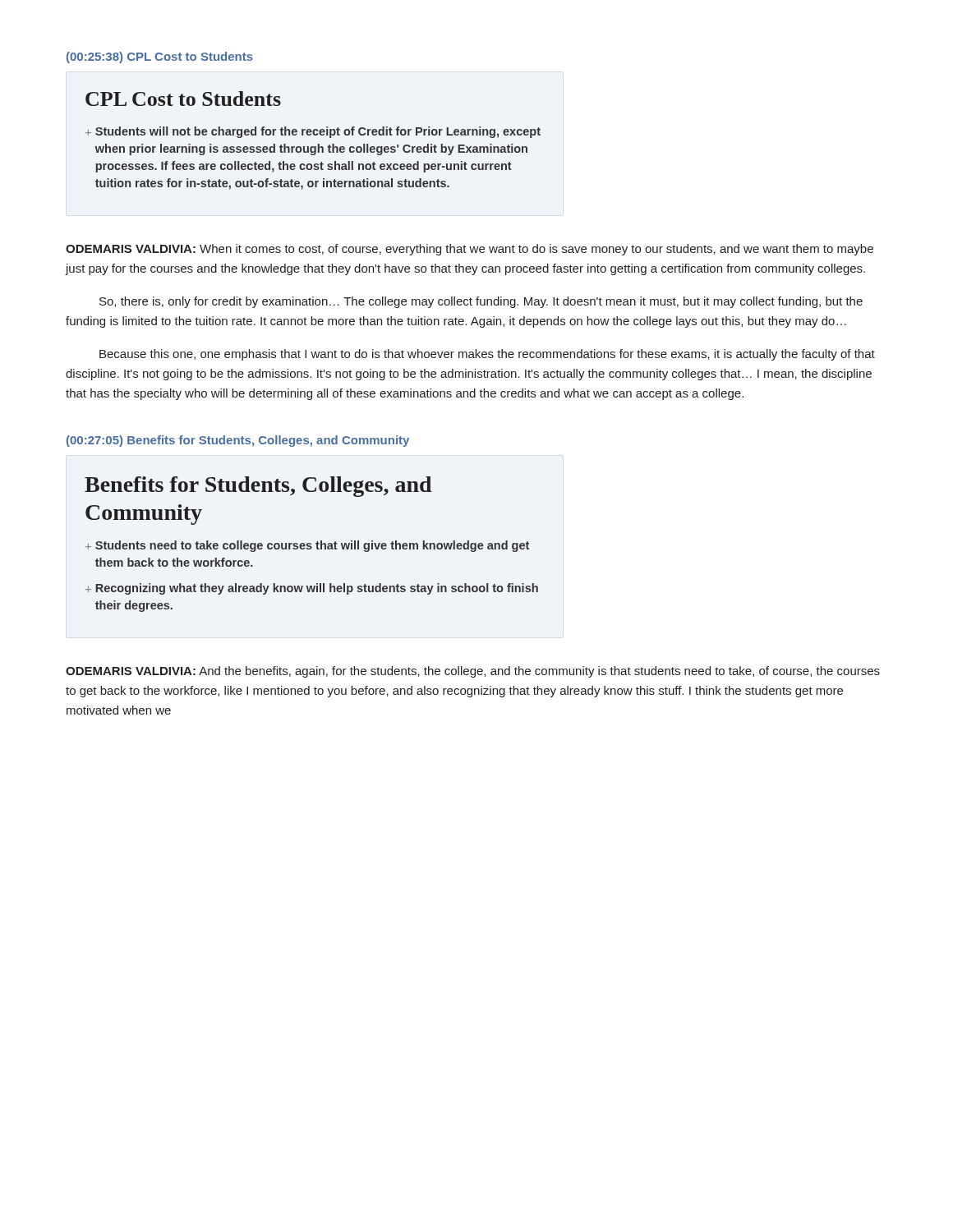Image resolution: width=953 pixels, height=1232 pixels.
Task: Locate the text block containing "ODEMARIS VALDIVIA: And the benefits, again, for"
Action: pyautogui.click(x=473, y=691)
